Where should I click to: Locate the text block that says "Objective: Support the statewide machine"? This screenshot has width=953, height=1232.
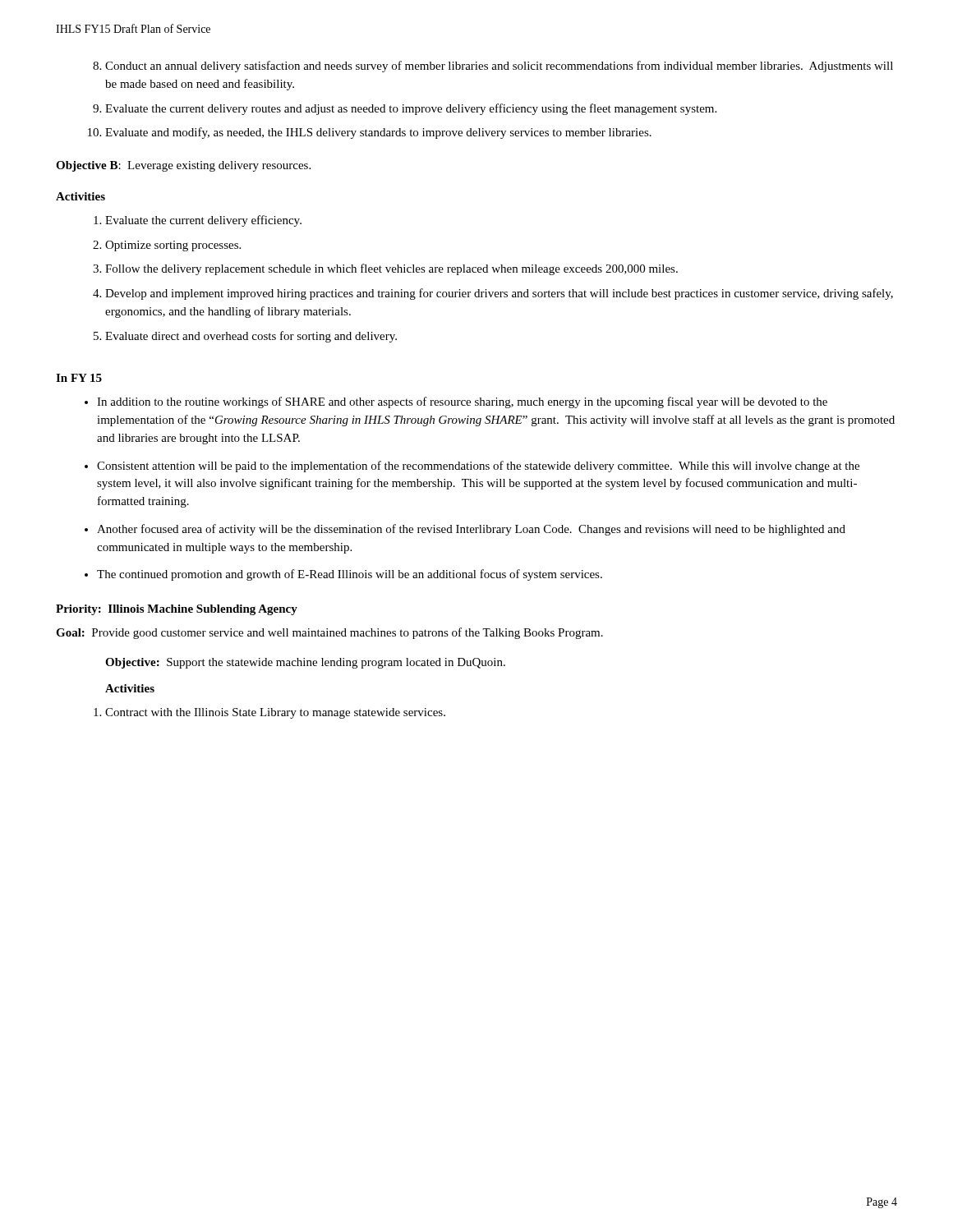pyautogui.click(x=306, y=662)
